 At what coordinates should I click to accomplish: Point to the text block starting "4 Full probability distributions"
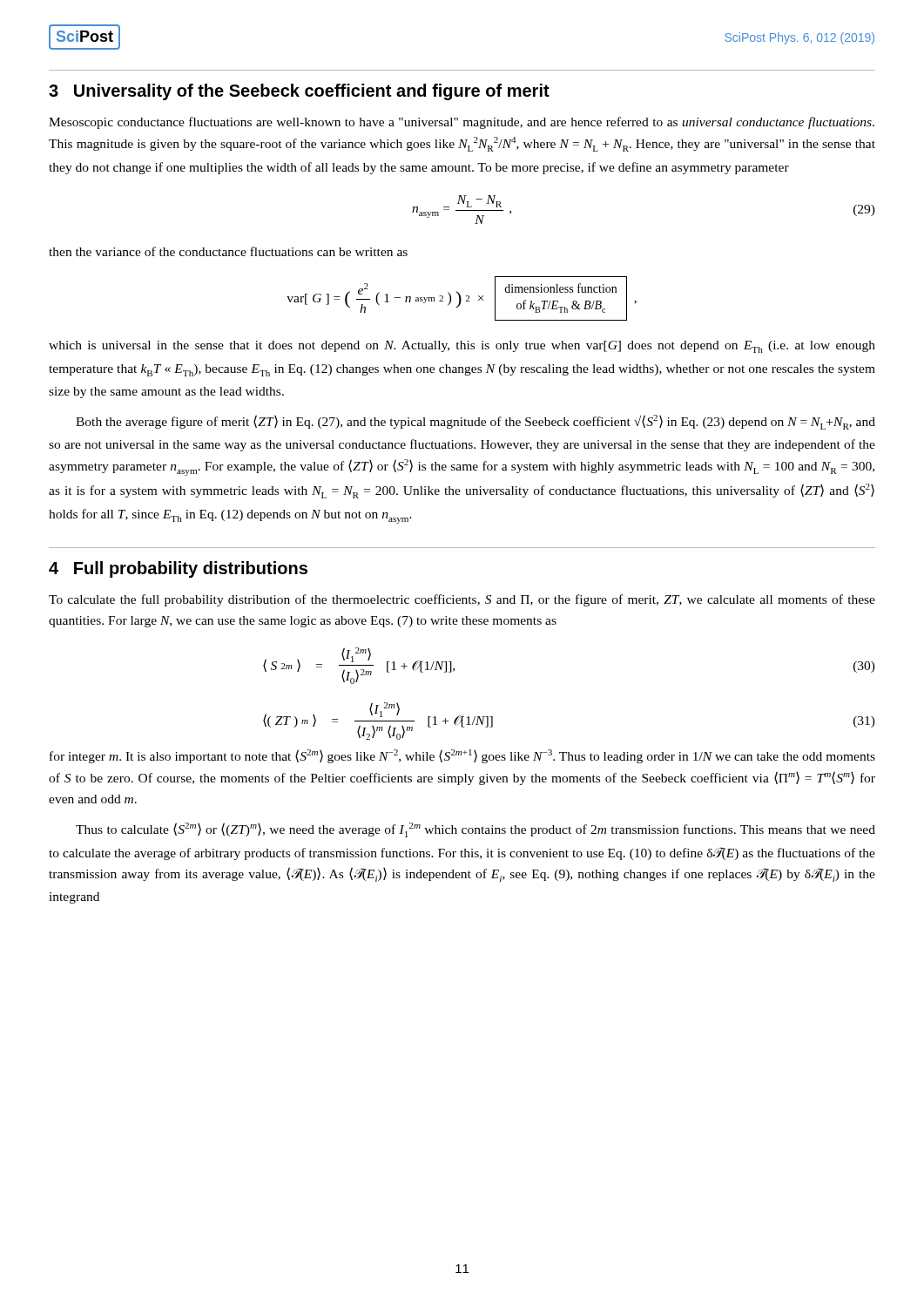(x=178, y=568)
